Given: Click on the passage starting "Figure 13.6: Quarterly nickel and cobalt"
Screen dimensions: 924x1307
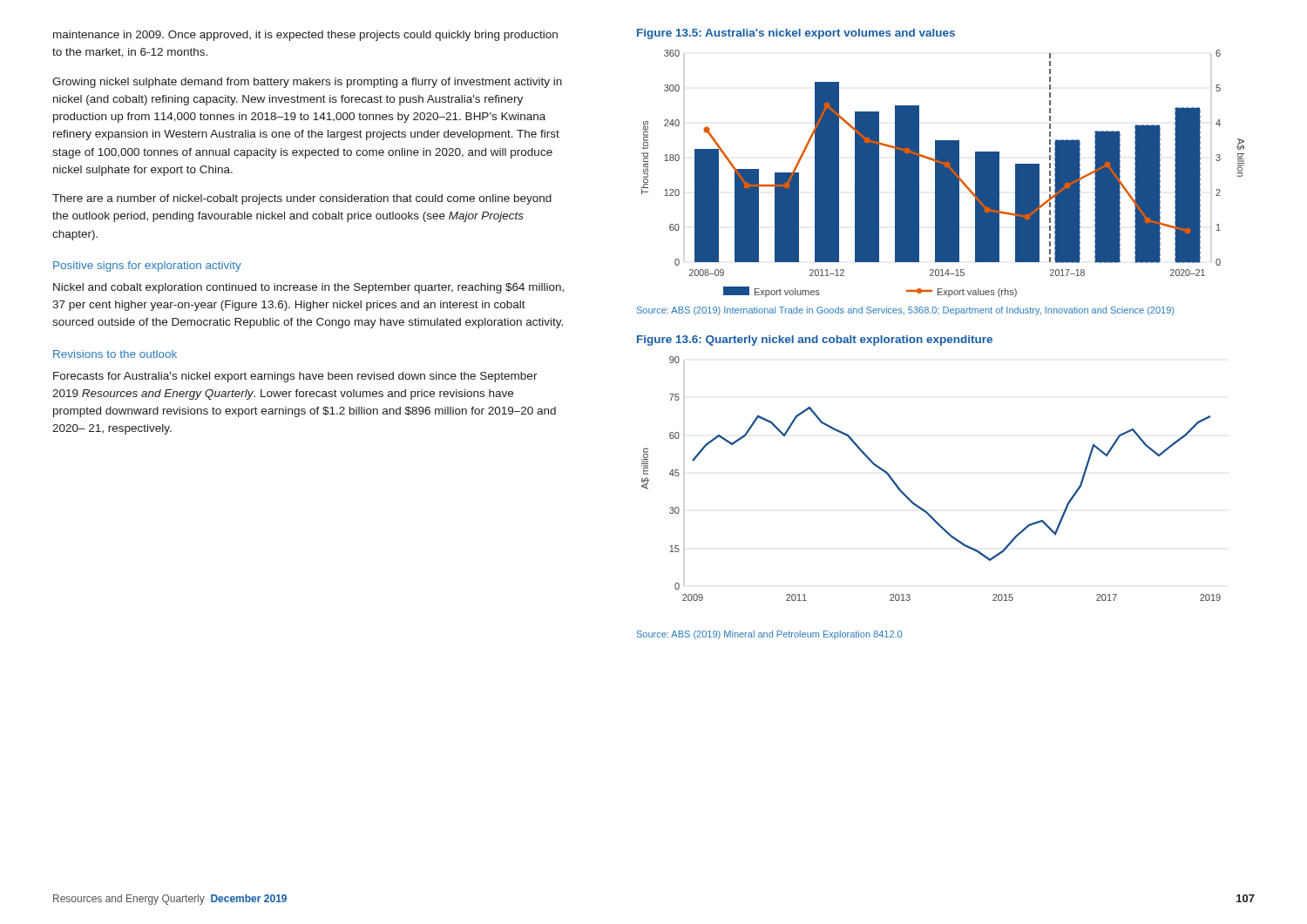Looking at the screenshot, I should (x=815, y=340).
